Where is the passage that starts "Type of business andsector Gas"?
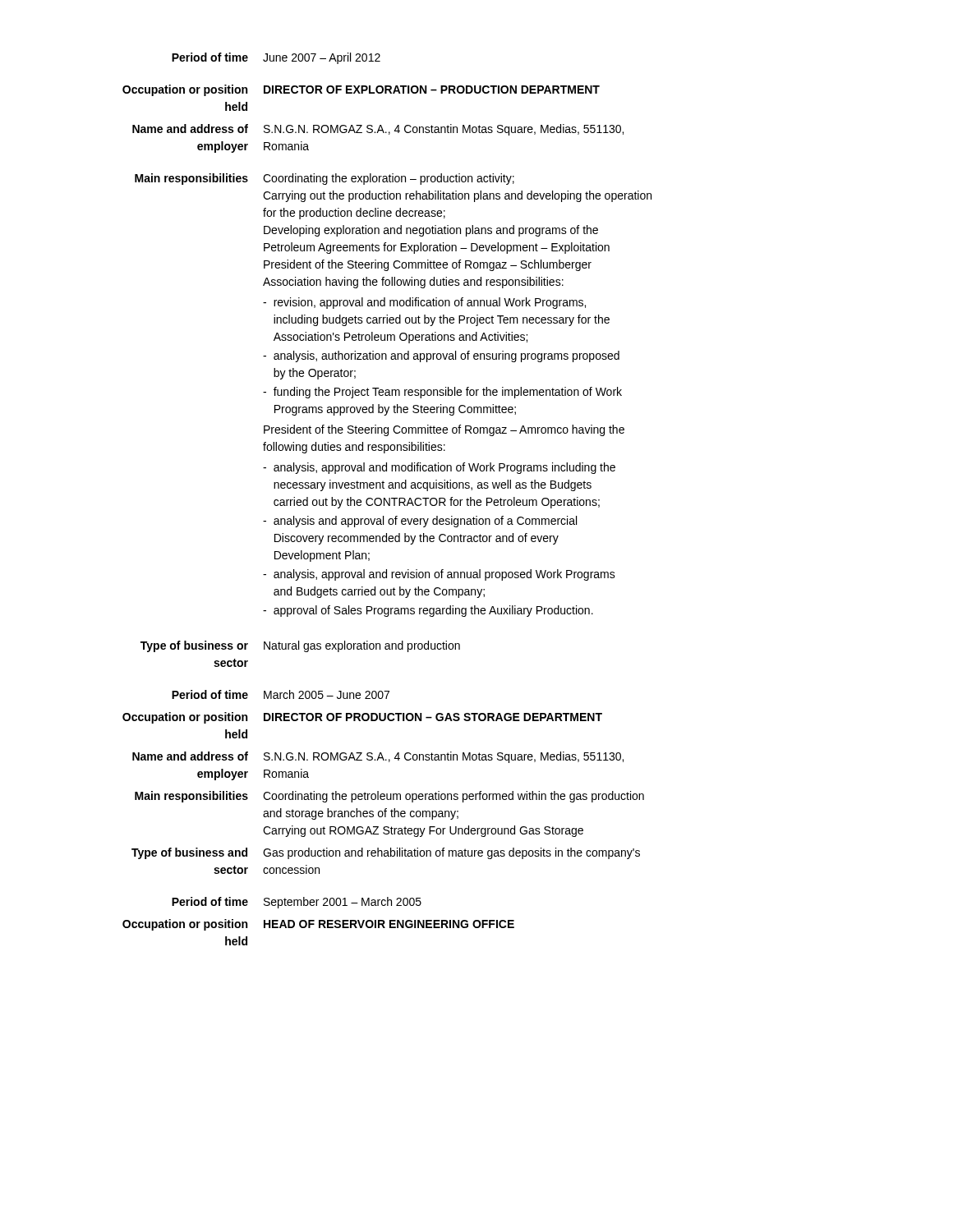Viewport: 953px width, 1232px height. pos(476,862)
